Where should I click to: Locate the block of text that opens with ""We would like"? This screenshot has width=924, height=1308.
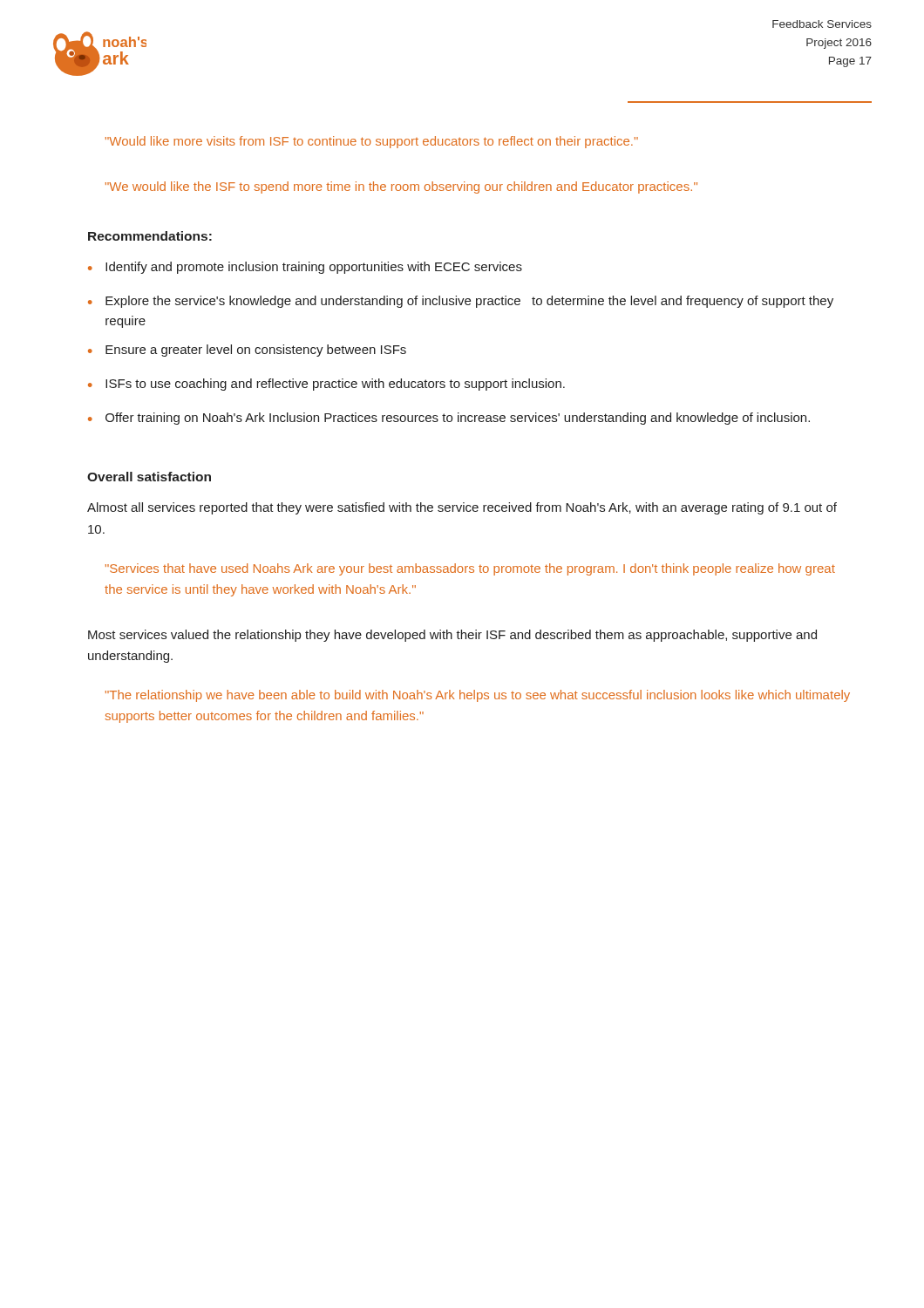pos(401,186)
